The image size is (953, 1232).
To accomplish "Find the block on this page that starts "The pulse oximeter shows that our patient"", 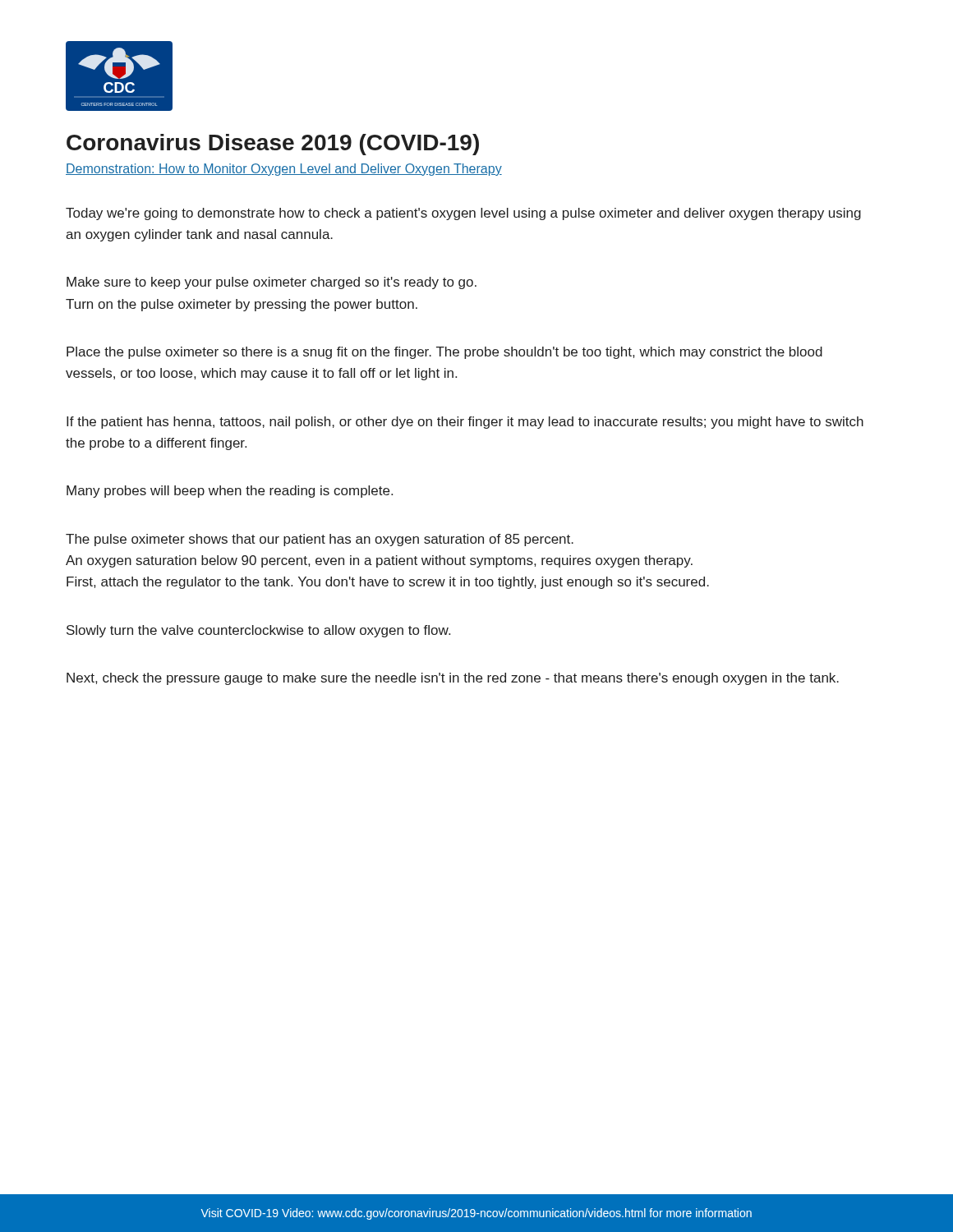I will (468, 561).
